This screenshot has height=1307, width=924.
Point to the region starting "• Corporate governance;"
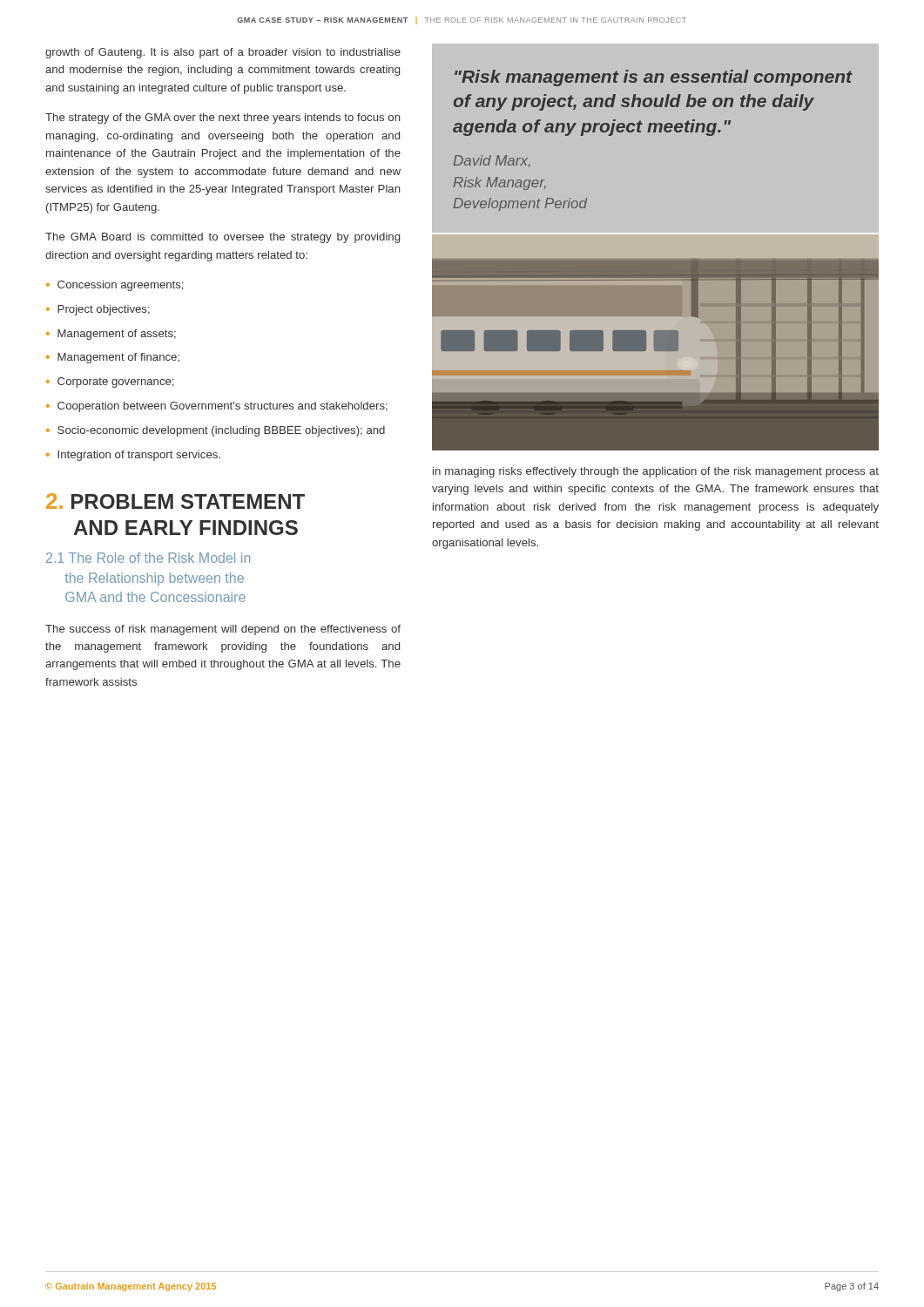pos(110,383)
